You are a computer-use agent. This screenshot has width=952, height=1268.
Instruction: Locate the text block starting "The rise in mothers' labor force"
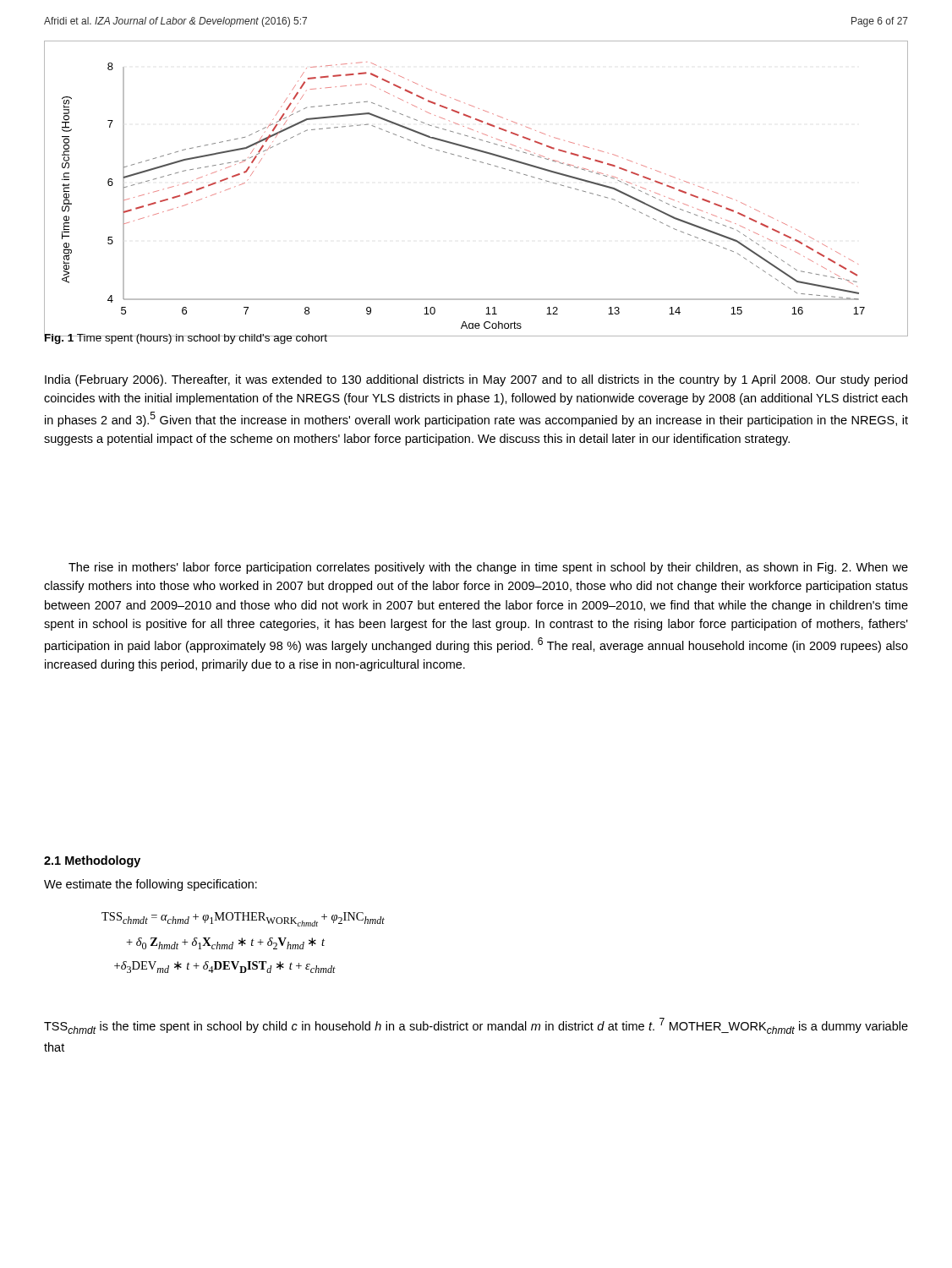(x=476, y=616)
